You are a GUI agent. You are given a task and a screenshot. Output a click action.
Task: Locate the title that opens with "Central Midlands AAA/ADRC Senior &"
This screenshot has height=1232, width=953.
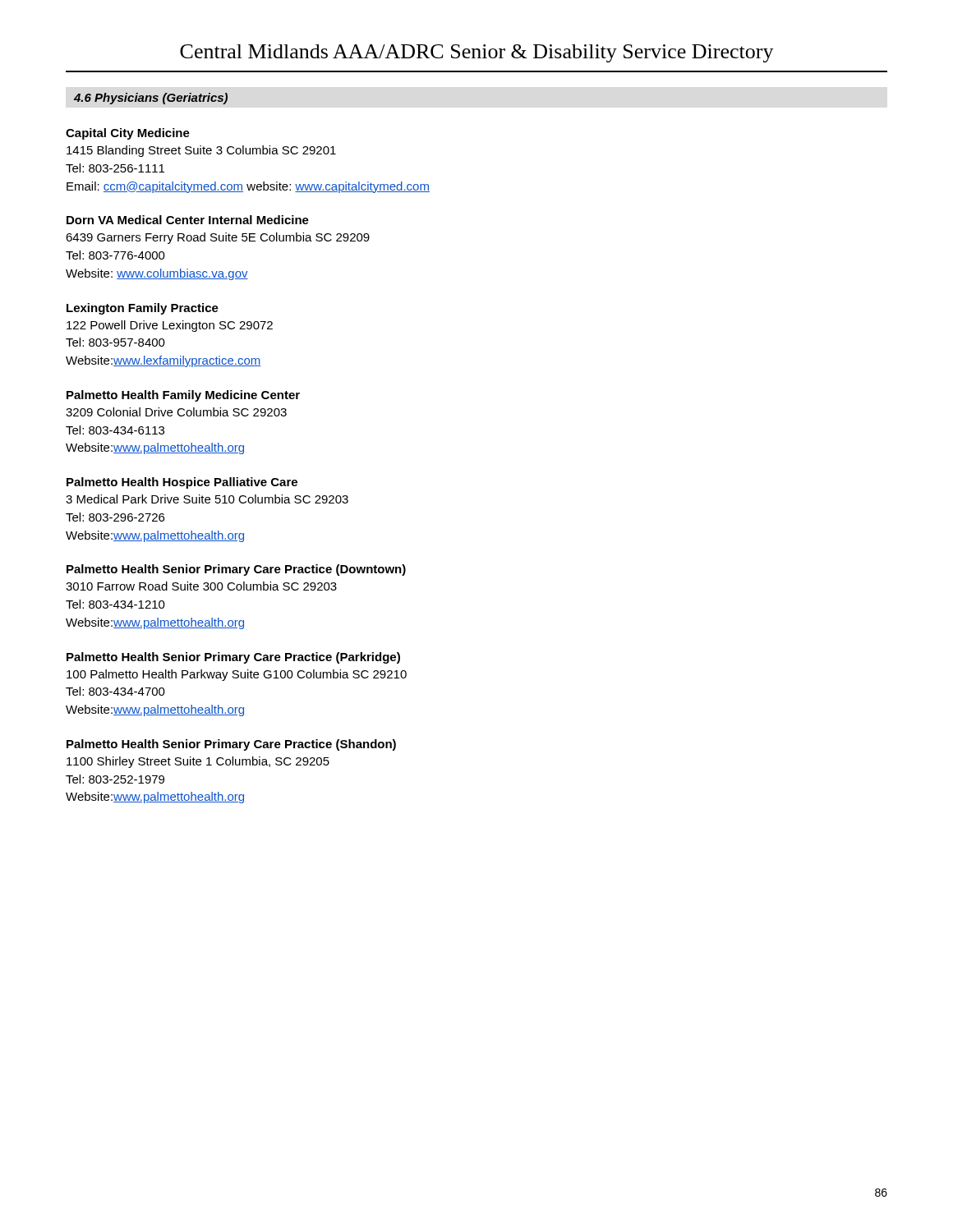[476, 56]
